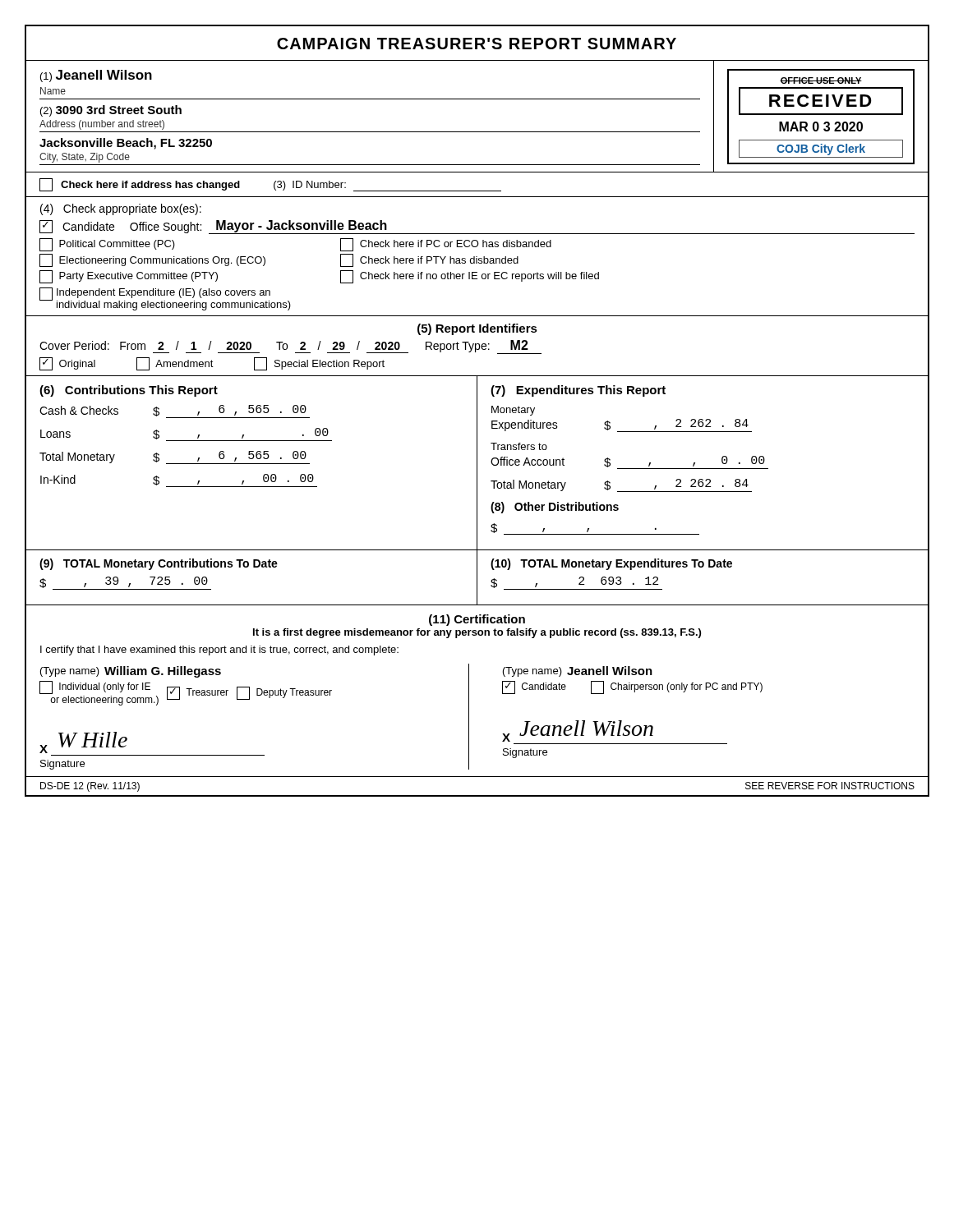Click on the table containing "(7) Expenditures This"
The image size is (954, 1232).
(x=703, y=463)
